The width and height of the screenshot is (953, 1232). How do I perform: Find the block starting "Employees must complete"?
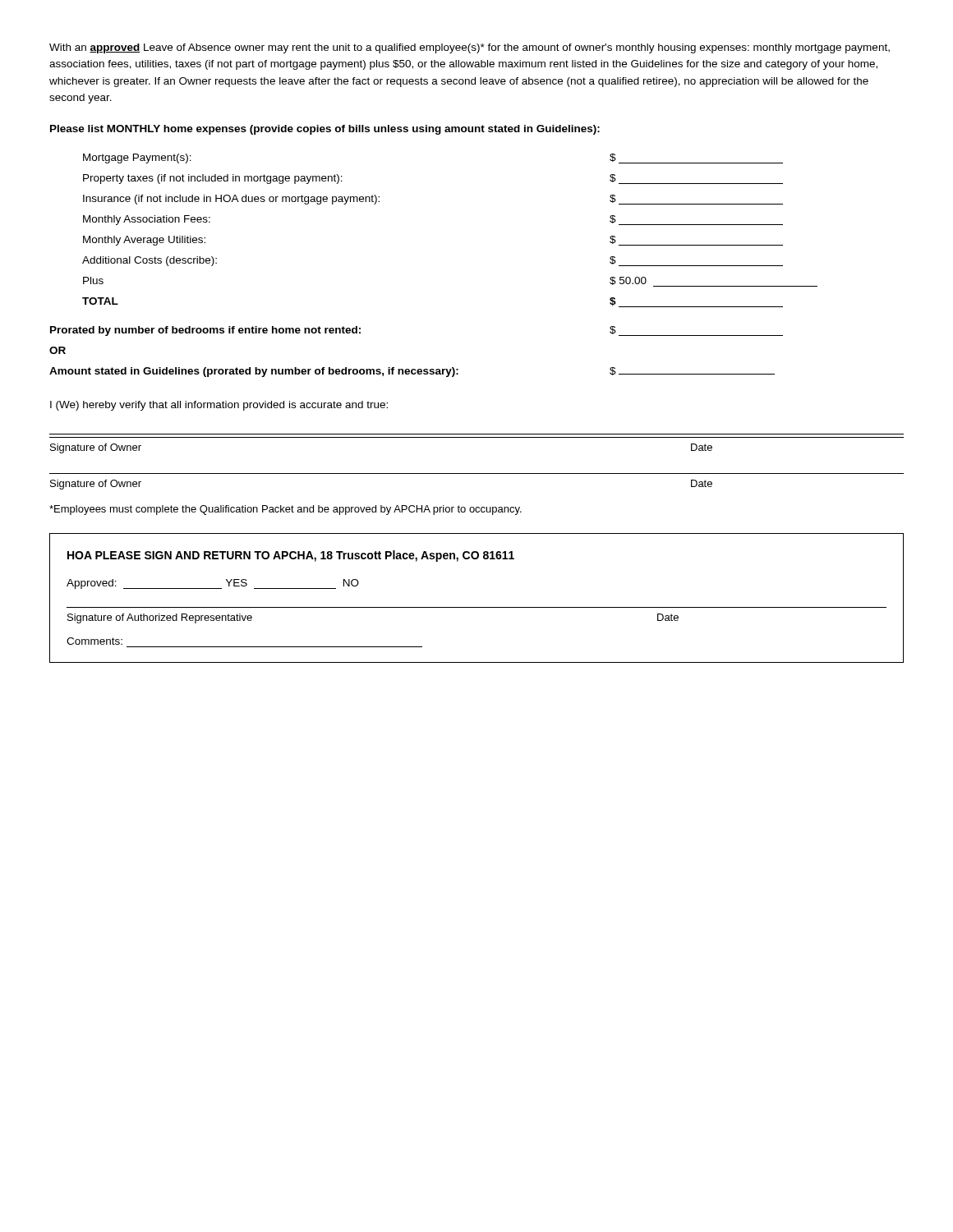click(286, 509)
